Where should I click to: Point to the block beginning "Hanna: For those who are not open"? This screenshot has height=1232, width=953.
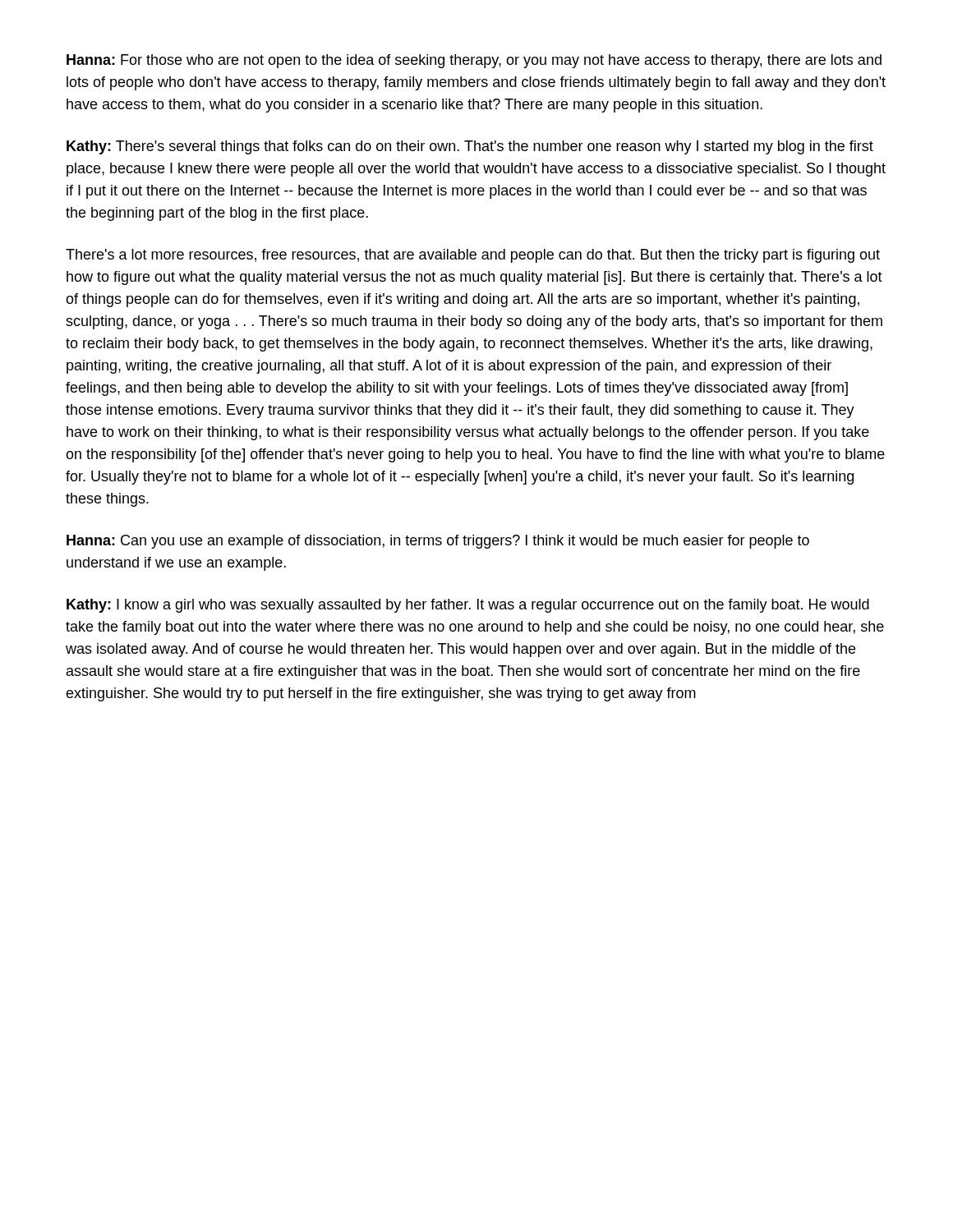476,82
